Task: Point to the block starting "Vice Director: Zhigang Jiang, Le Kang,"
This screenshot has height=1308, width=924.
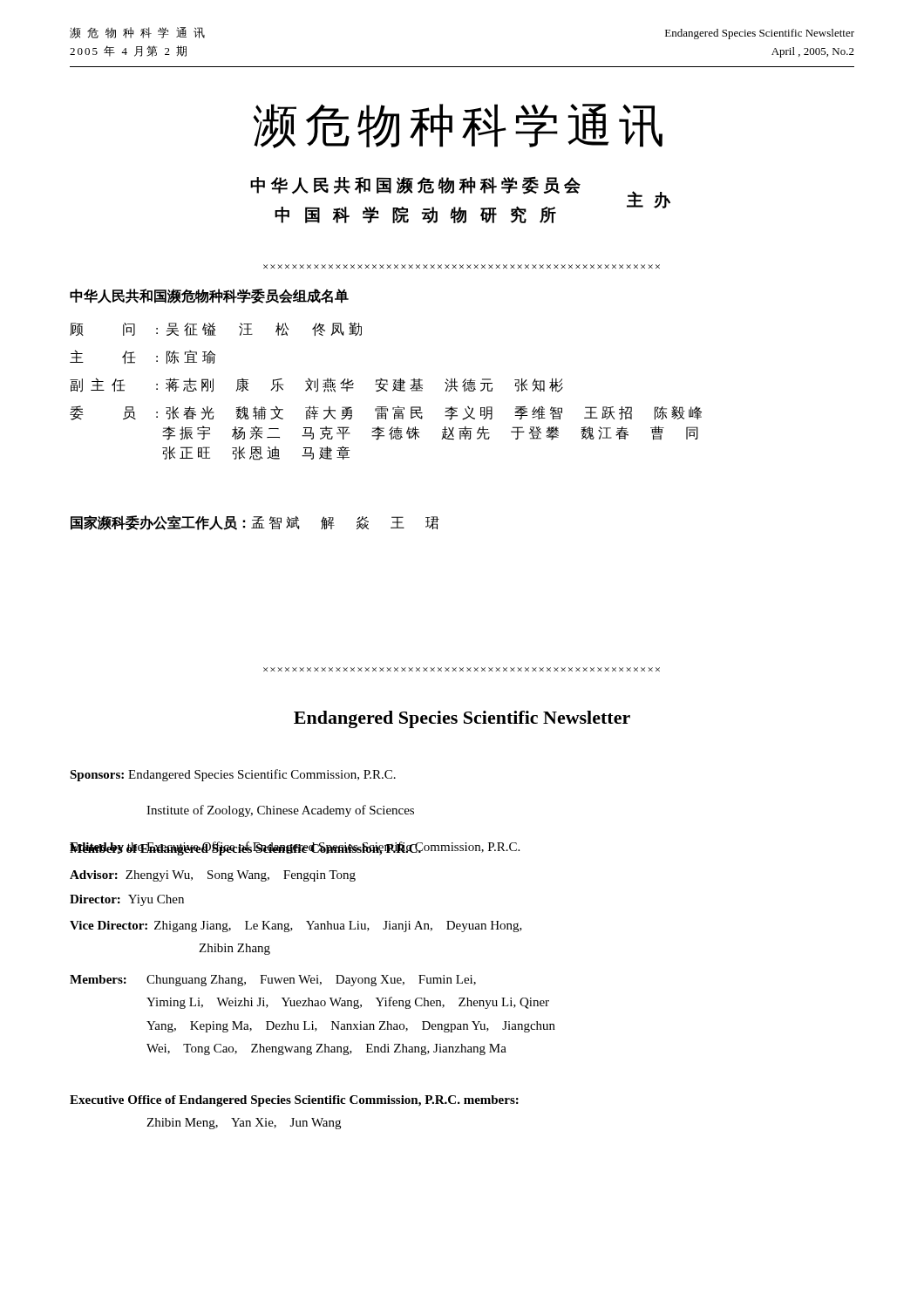Action: click(x=462, y=937)
